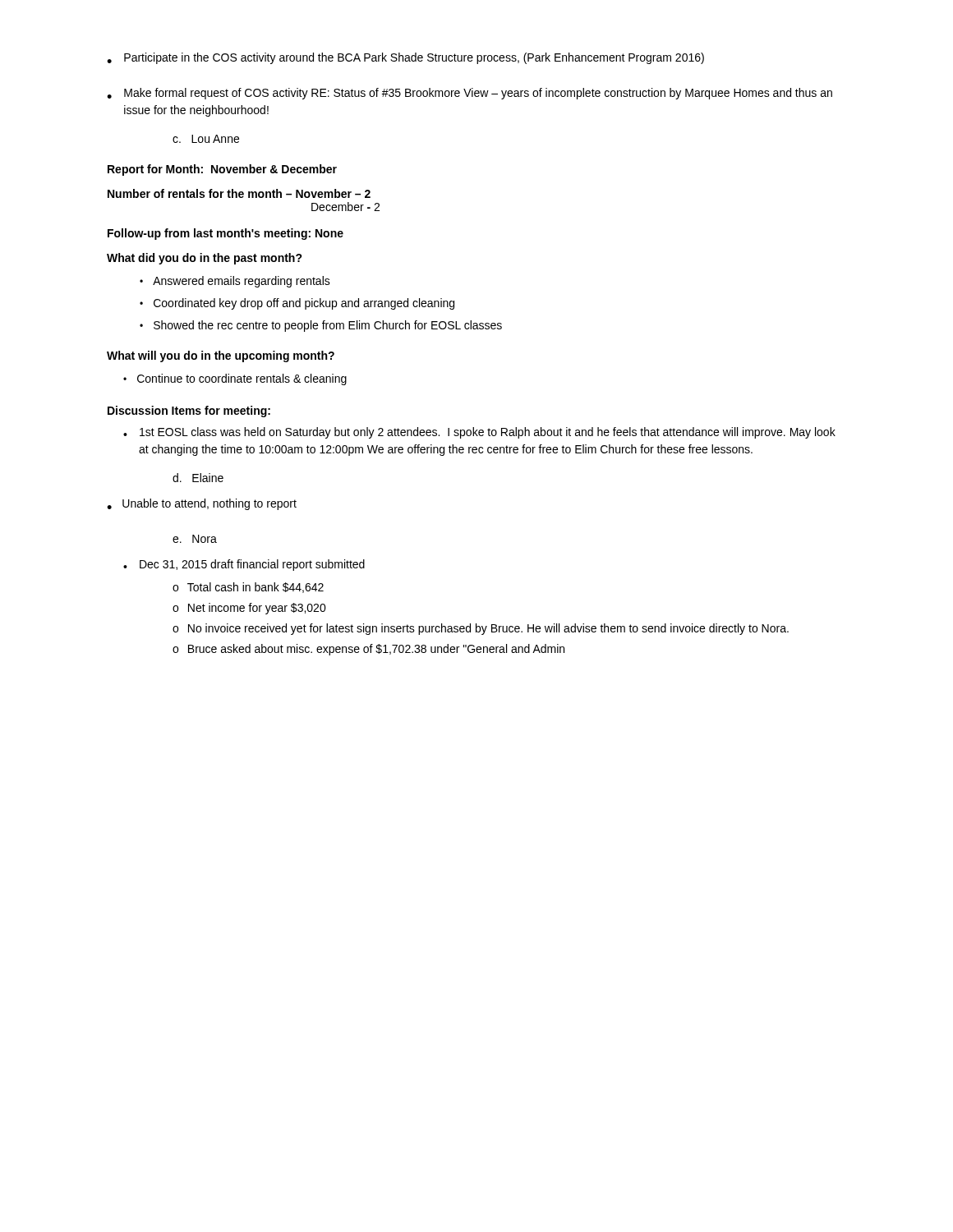This screenshot has height=1232, width=953.
Task: Click on the list item that says "o Net income for"
Action: pyautogui.click(x=249, y=608)
